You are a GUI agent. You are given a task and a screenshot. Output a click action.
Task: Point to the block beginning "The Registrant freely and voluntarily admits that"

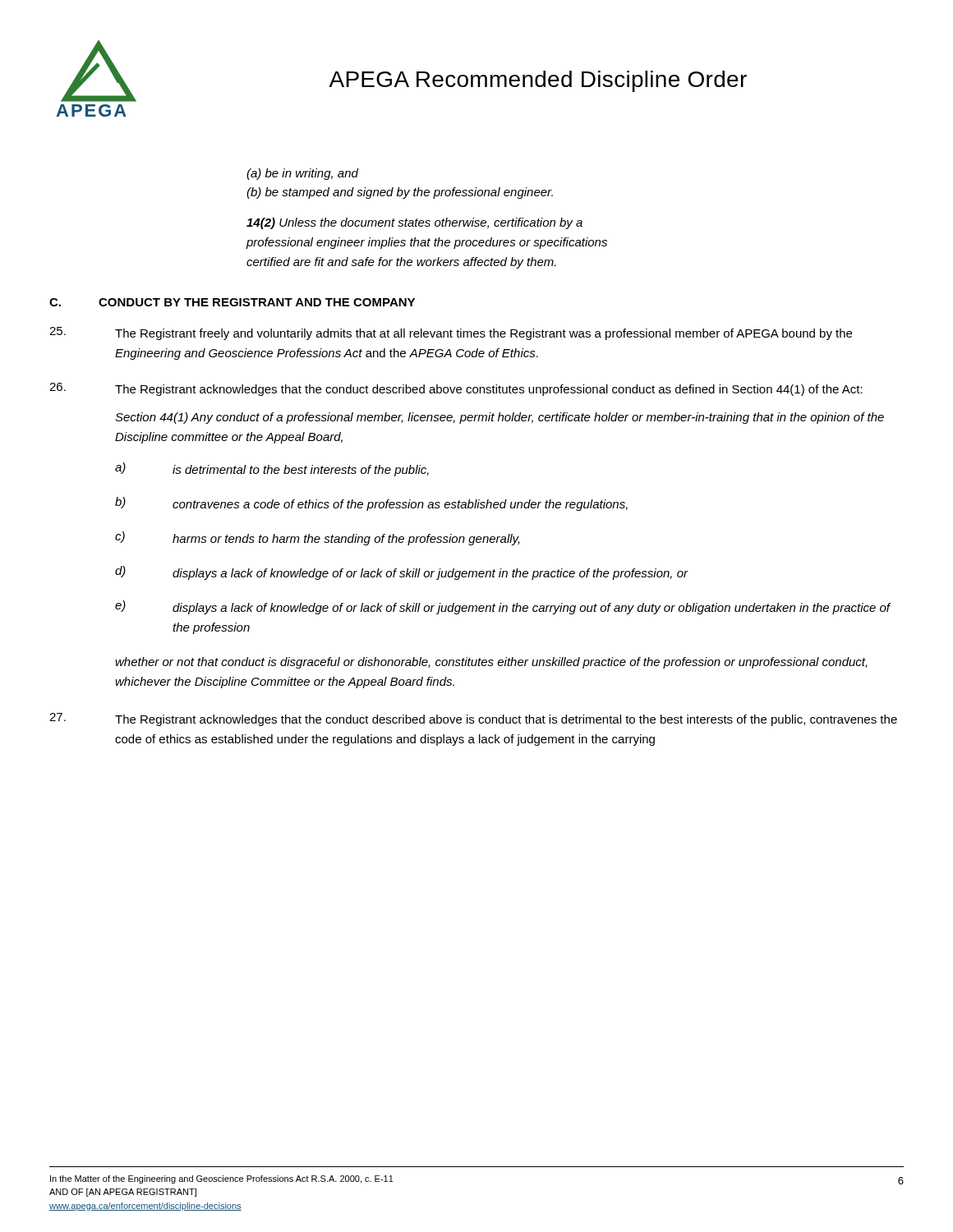pos(476,343)
